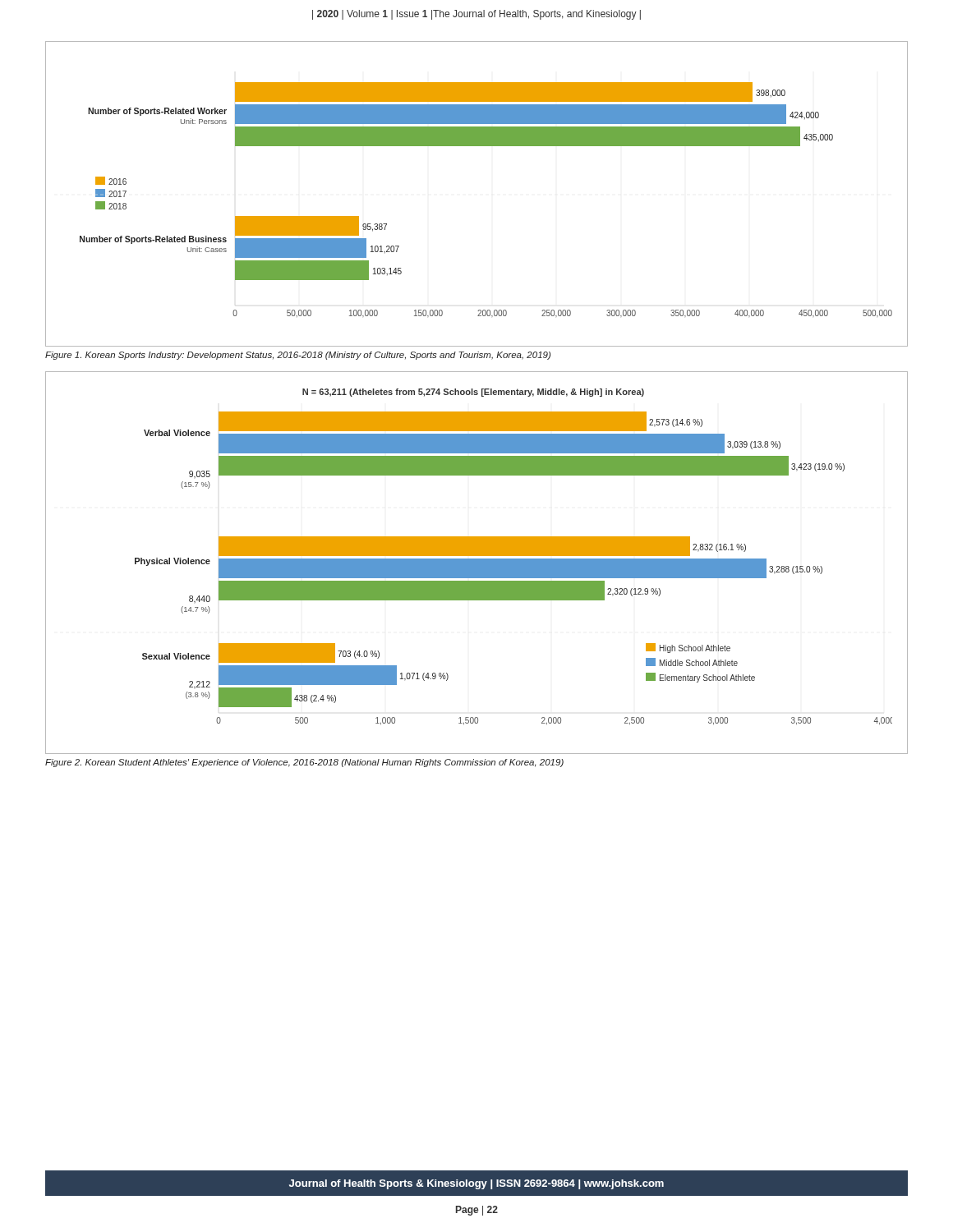
Task: Click on the caption containing "Figure 2. Korean Student Athletes' Experience"
Action: coord(304,762)
